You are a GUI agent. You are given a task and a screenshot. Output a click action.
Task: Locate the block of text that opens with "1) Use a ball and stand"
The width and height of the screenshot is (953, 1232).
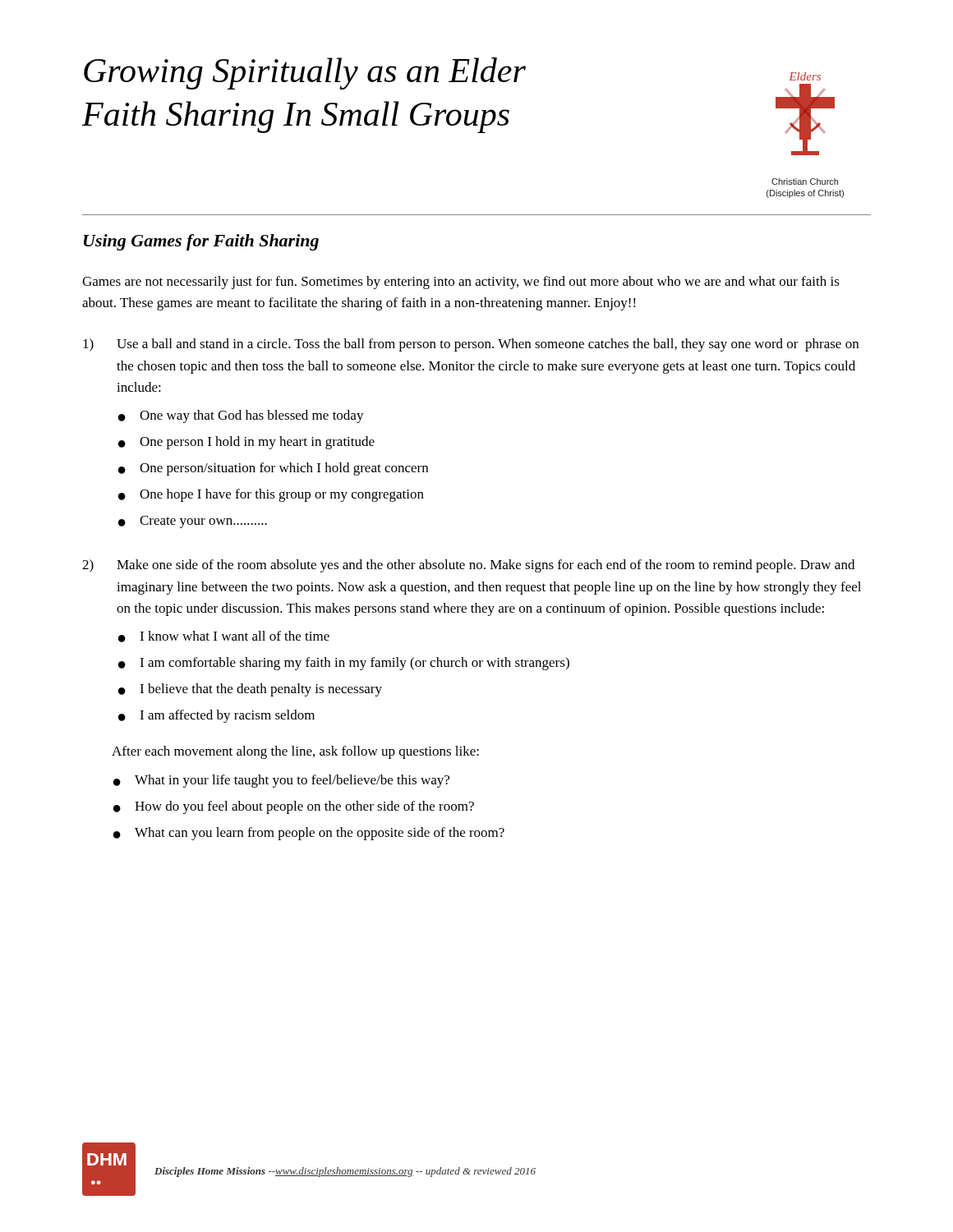[471, 345]
